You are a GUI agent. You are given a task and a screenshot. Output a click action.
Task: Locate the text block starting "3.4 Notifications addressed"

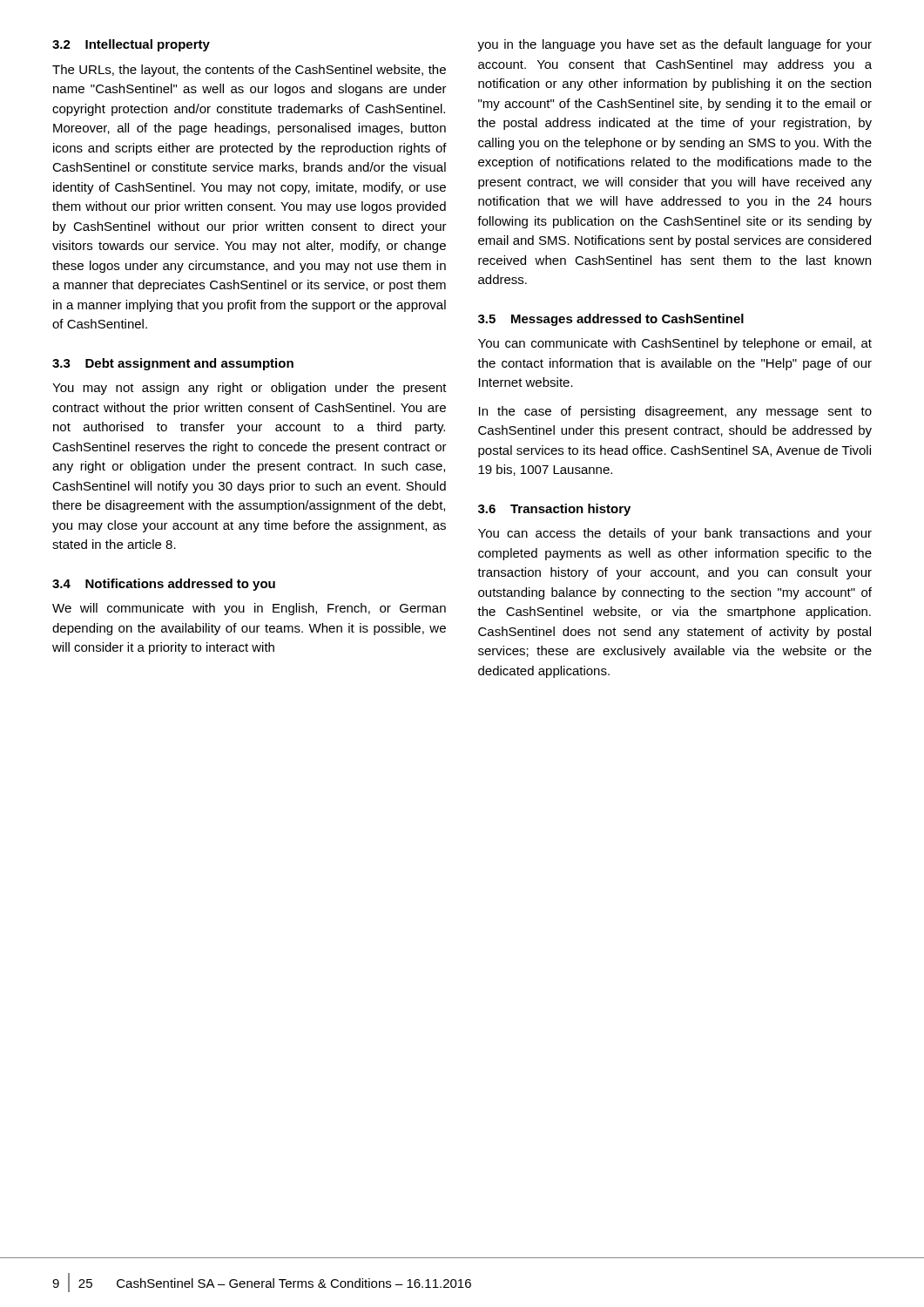[164, 583]
